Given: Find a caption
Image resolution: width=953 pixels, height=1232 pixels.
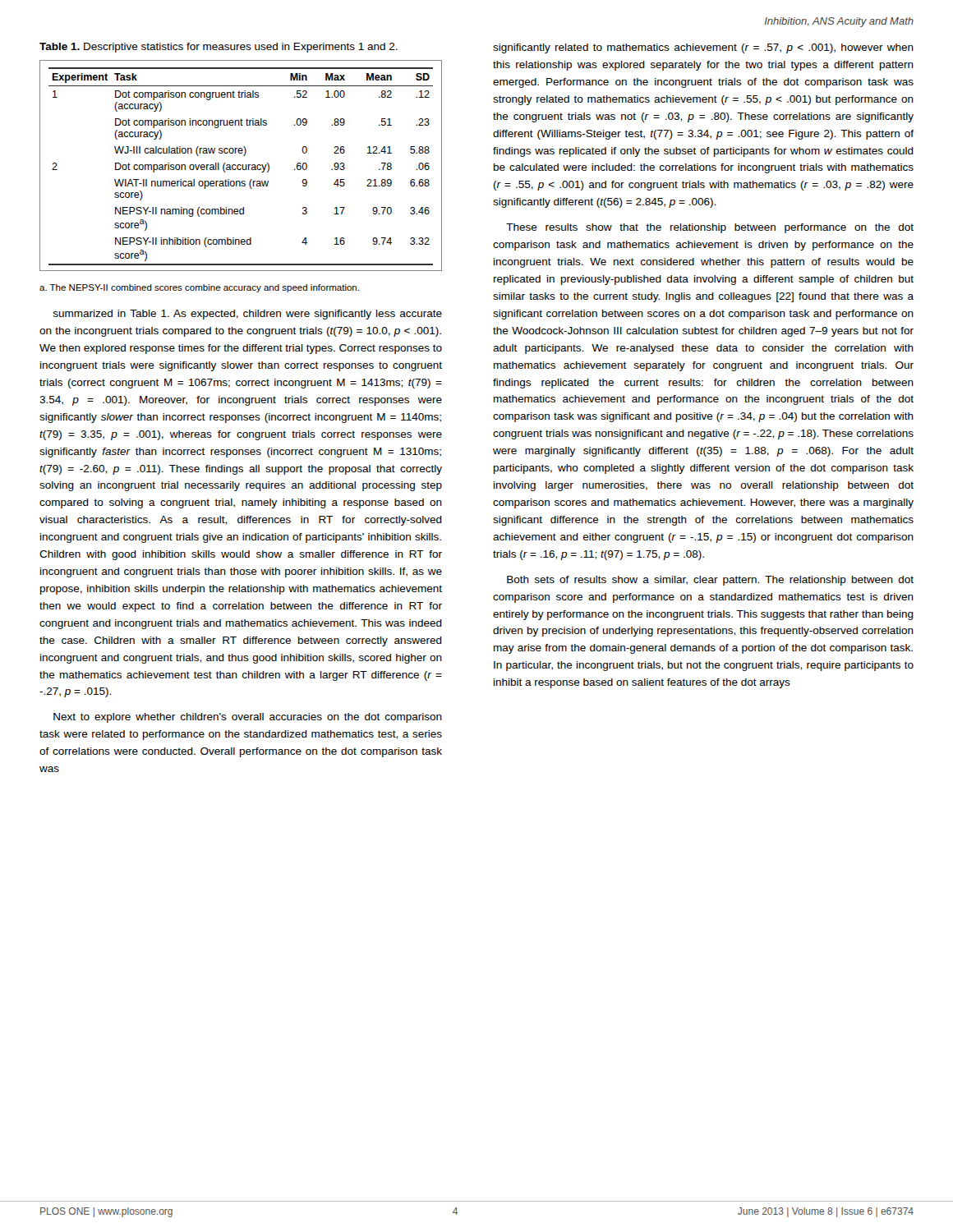Looking at the screenshot, I should [219, 46].
